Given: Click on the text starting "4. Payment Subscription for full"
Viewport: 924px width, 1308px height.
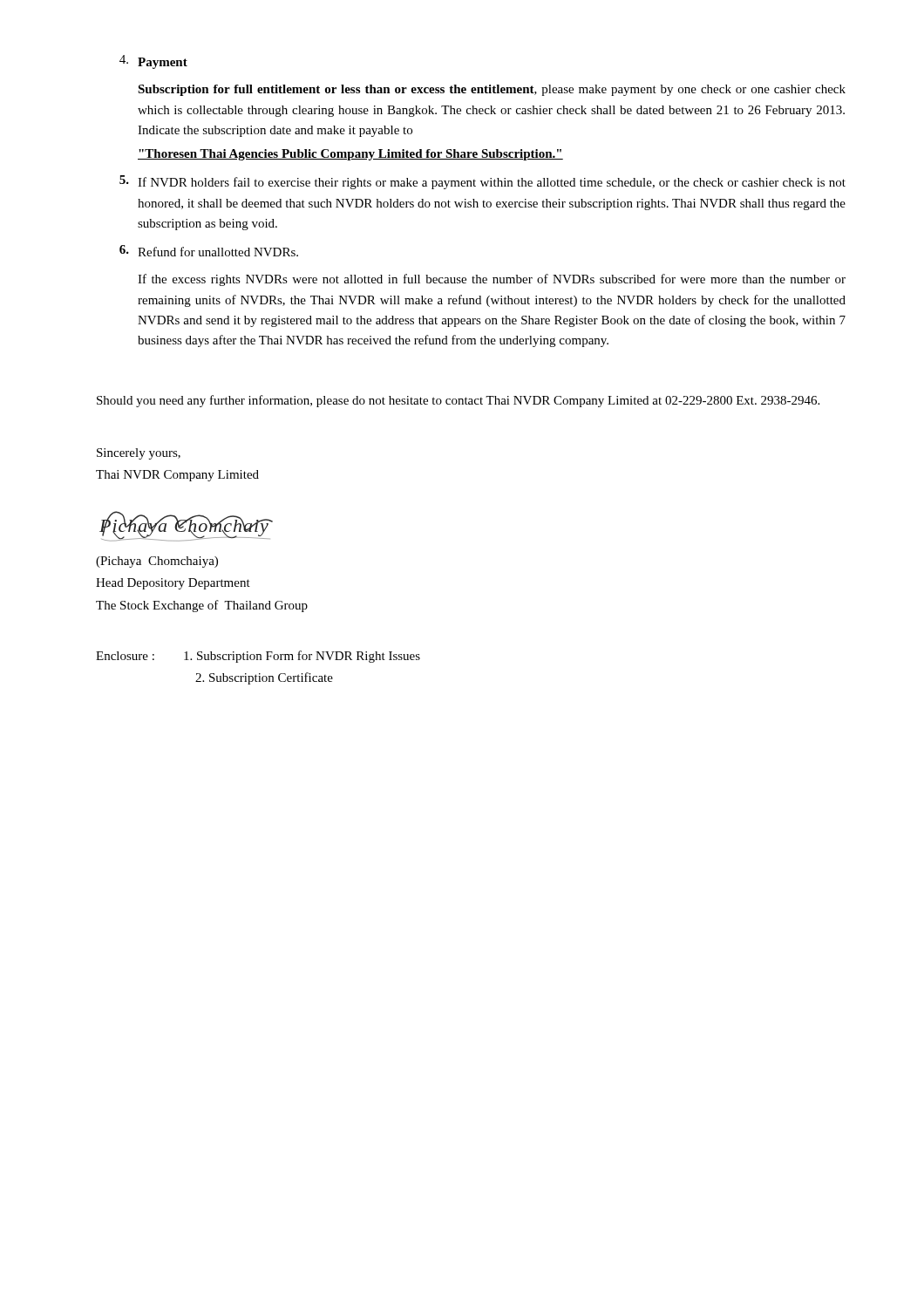Looking at the screenshot, I should (471, 108).
